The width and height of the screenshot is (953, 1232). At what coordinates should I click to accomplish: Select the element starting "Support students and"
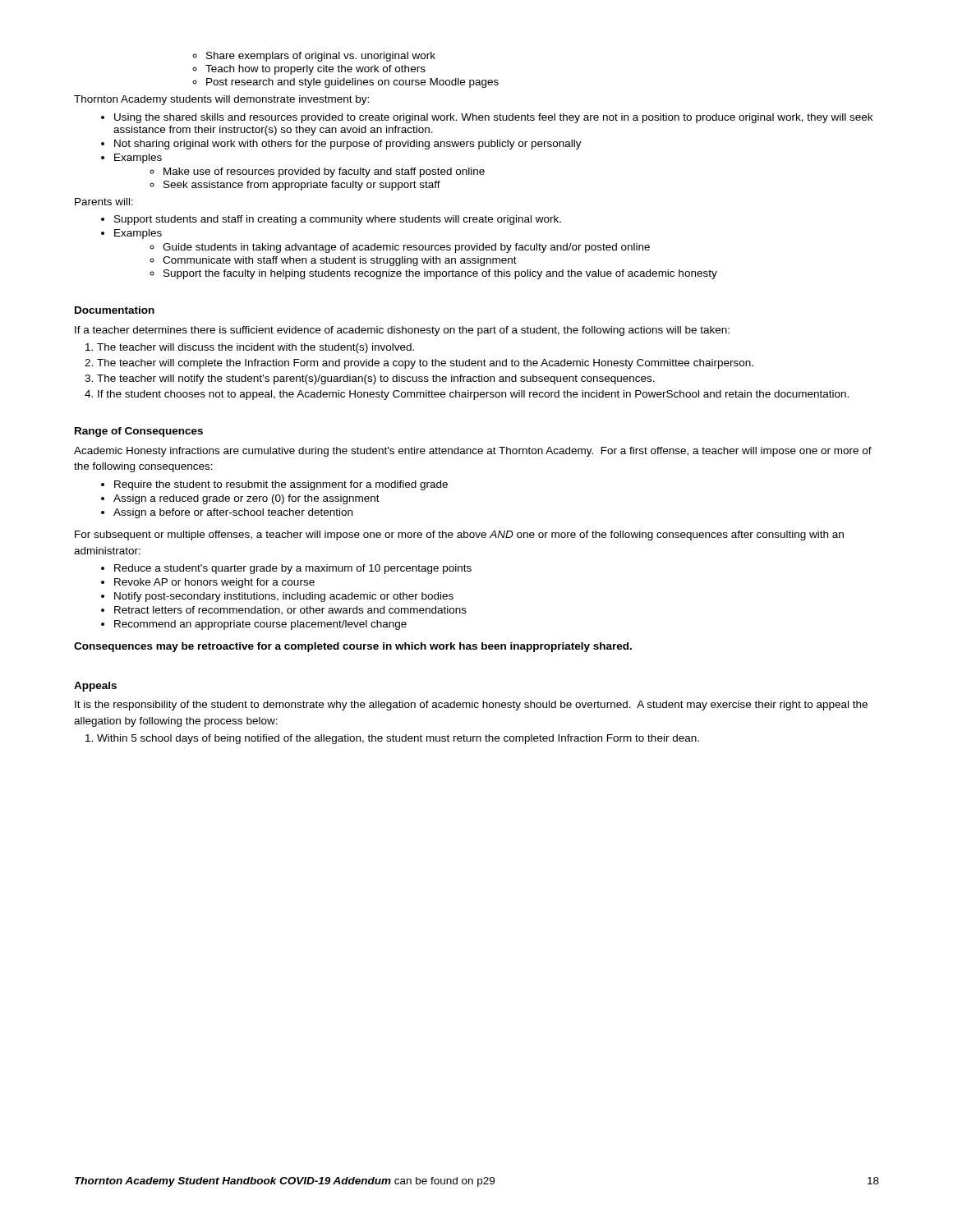tap(489, 246)
